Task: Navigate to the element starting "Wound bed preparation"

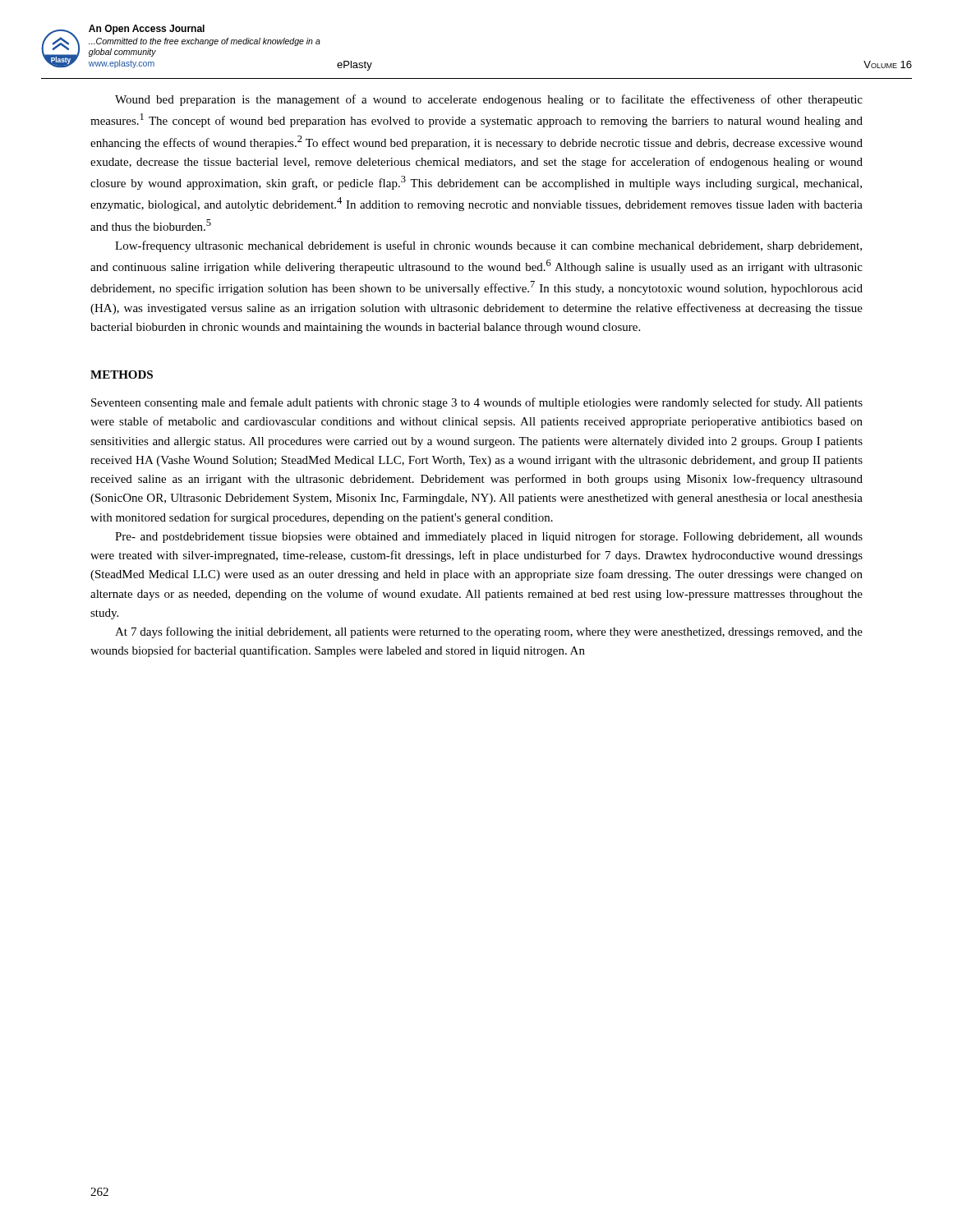Action: coord(476,163)
